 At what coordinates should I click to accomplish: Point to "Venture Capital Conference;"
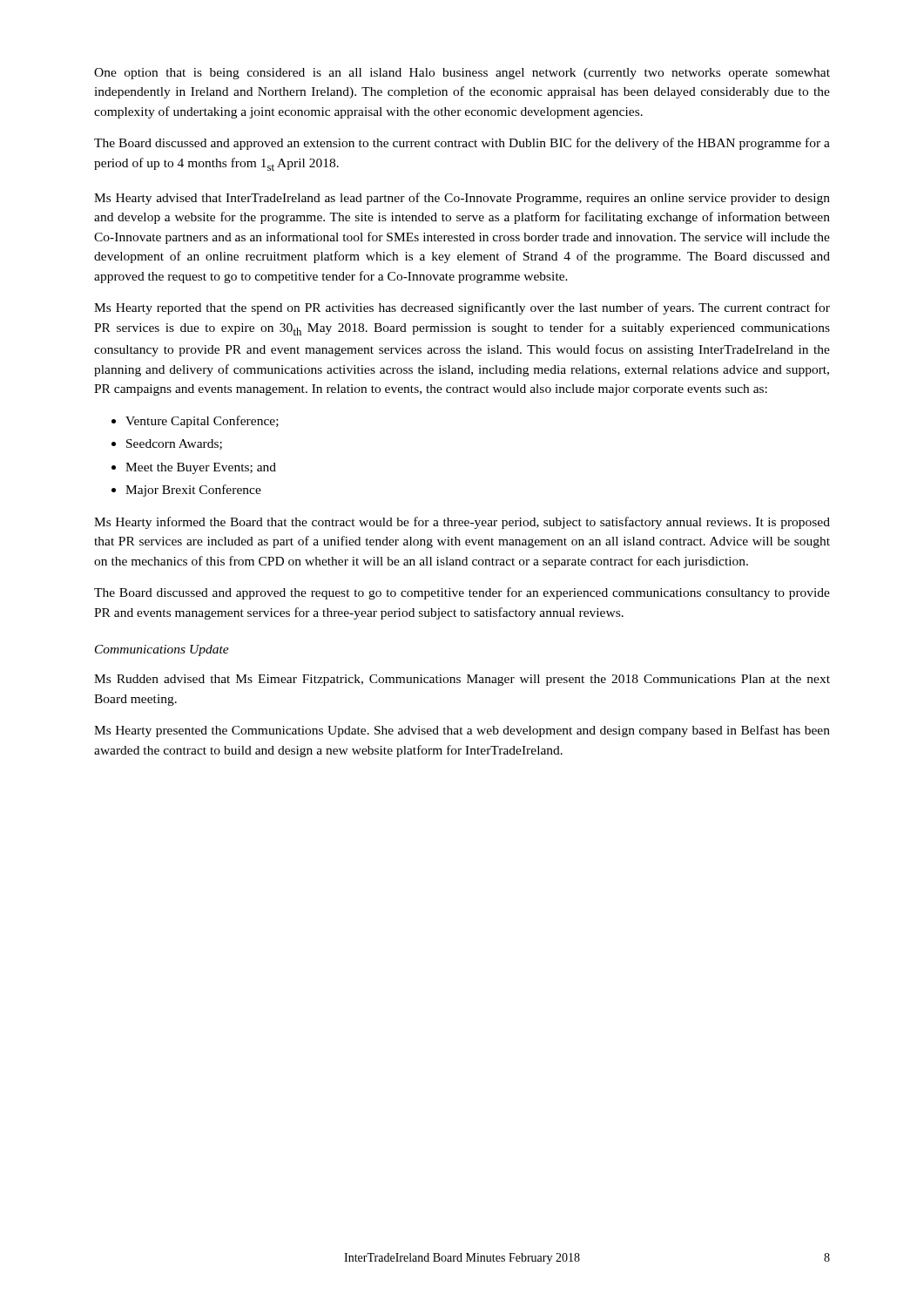(x=195, y=422)
